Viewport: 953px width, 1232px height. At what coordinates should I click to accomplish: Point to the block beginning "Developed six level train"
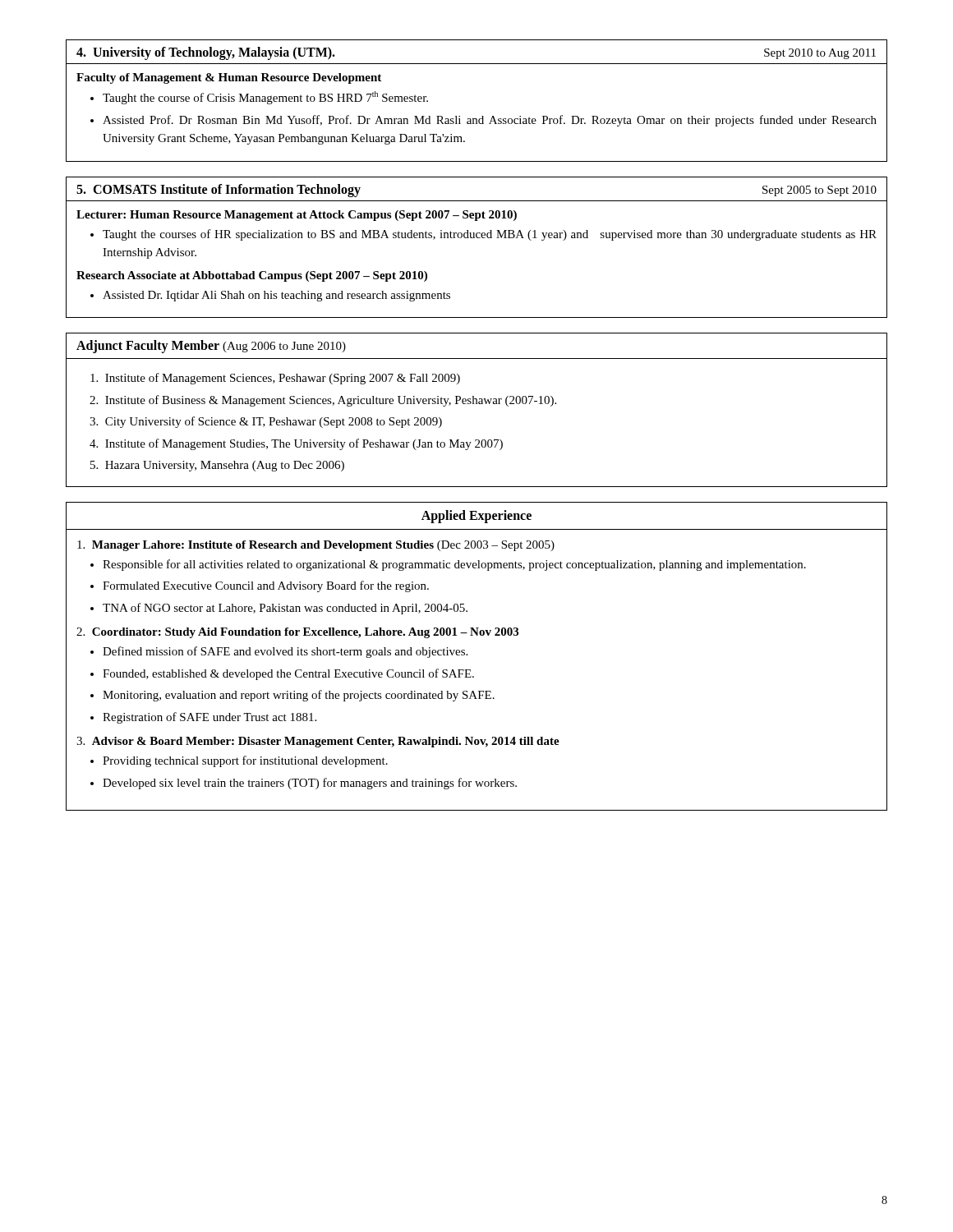click(x=310, y=782)
